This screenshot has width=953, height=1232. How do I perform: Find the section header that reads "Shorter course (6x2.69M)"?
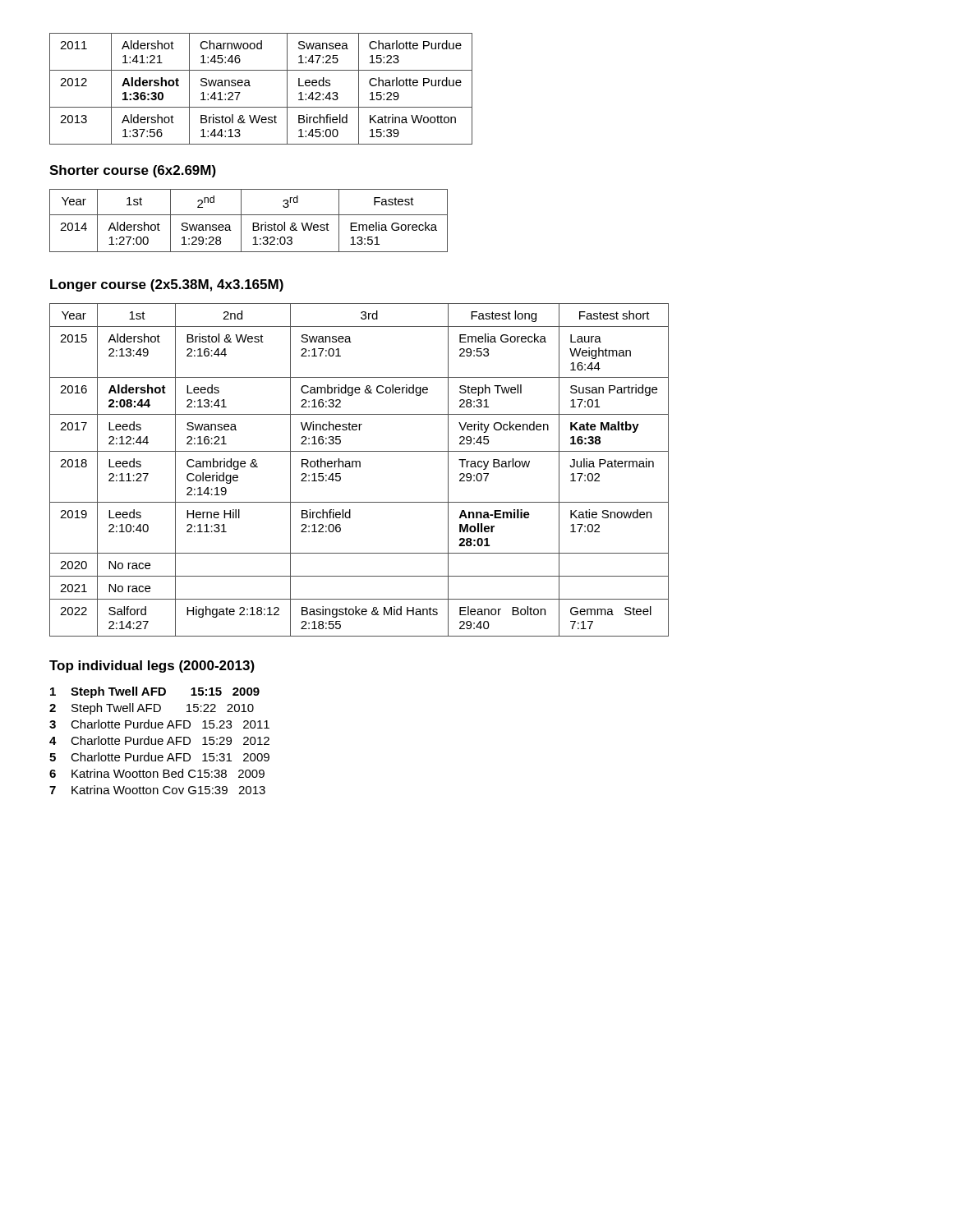pyautogui.click(x=133, y=170)
